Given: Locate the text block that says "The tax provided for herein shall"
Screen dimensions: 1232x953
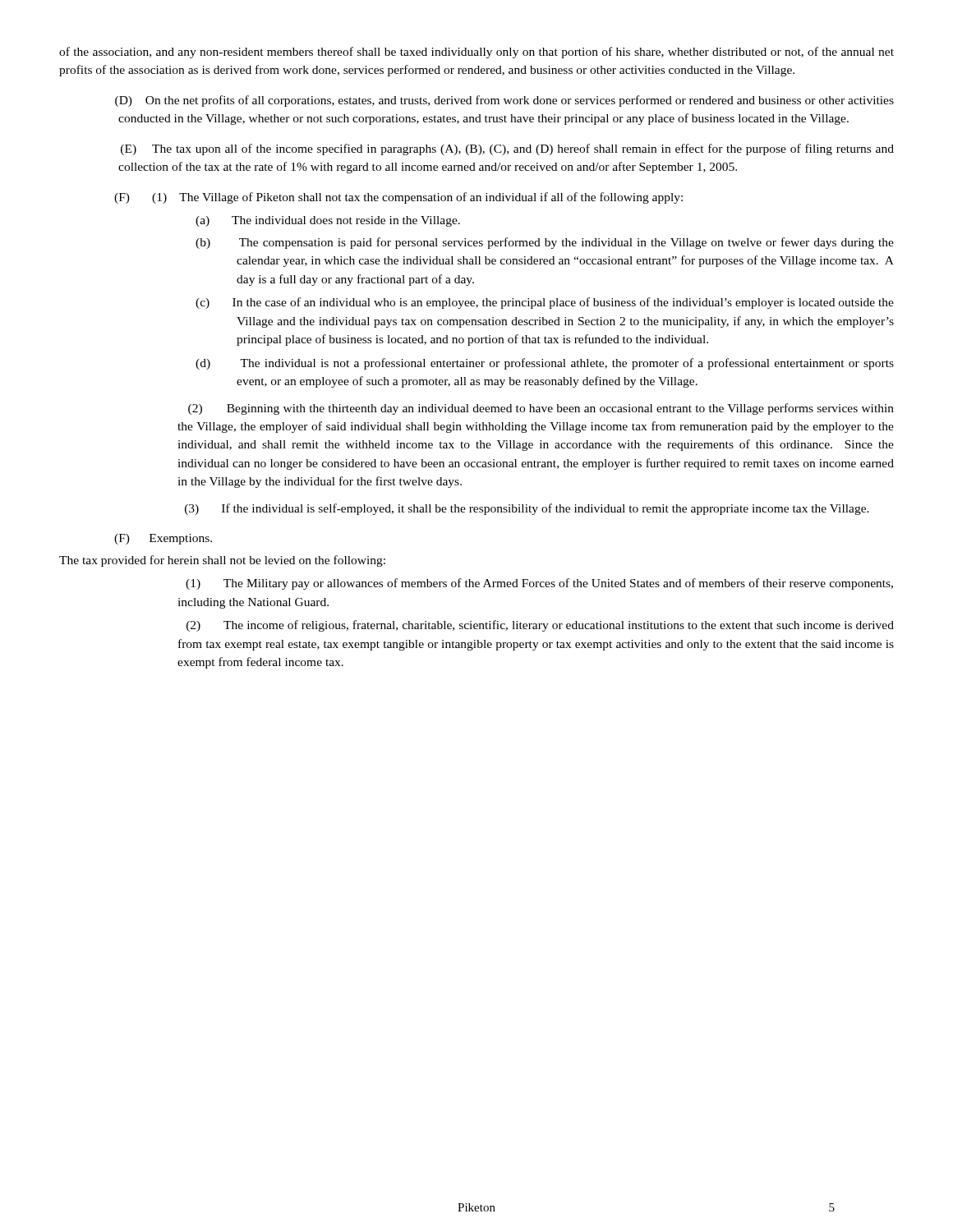Looking at the screenshot, I should pos(222,561).
